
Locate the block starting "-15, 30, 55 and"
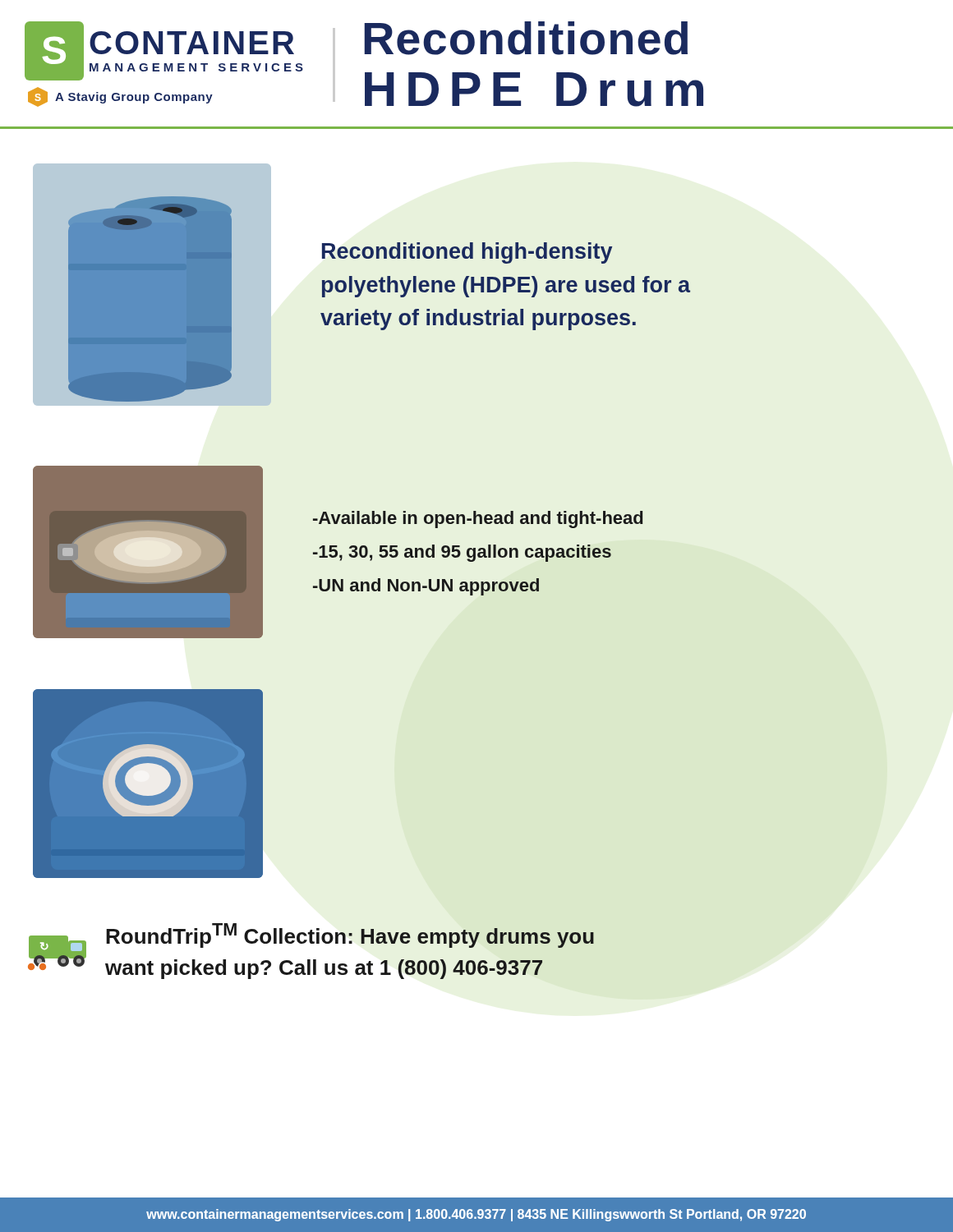pos(462,552)
